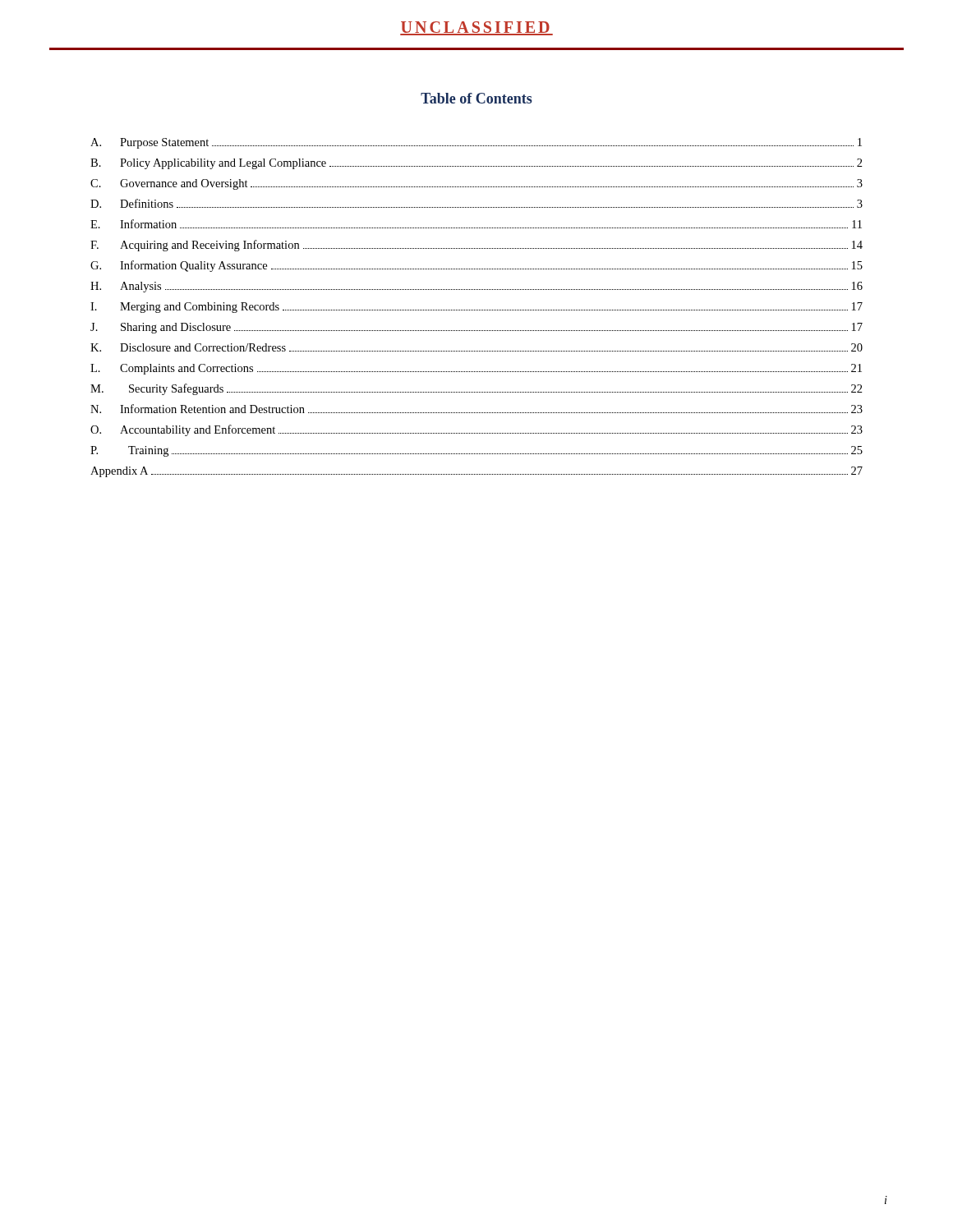This screenshot has width=953, height=1232.
Task: Locate the list item containing "J. Sharing and Disclosure 17"
Action: pos(476,327)
